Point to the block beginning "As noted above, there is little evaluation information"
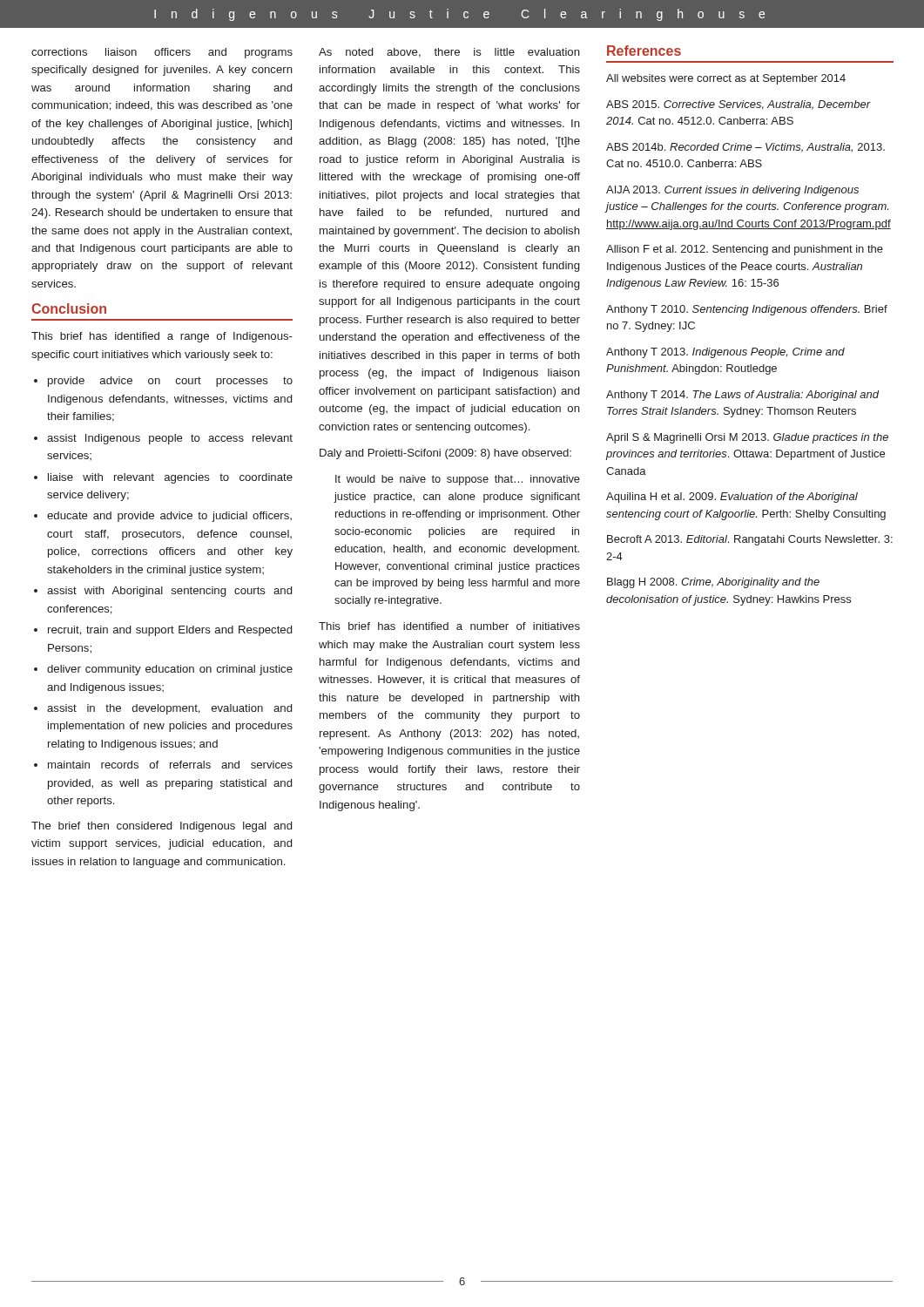Viewport: 924px width, 1307px height. coord(449,239)
